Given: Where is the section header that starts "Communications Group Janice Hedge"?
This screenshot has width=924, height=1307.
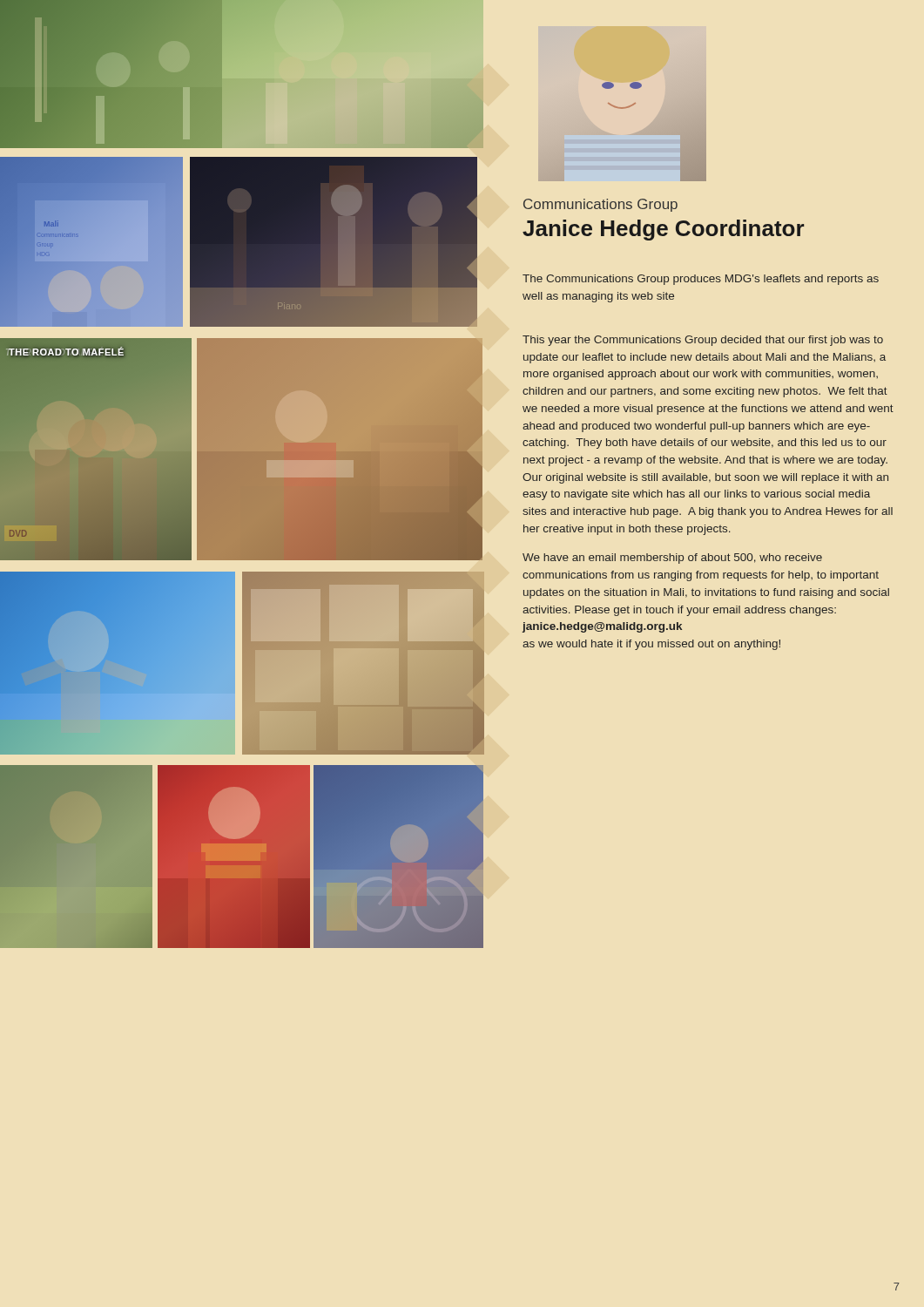Looking at the screenshot, I should [714, 219].
